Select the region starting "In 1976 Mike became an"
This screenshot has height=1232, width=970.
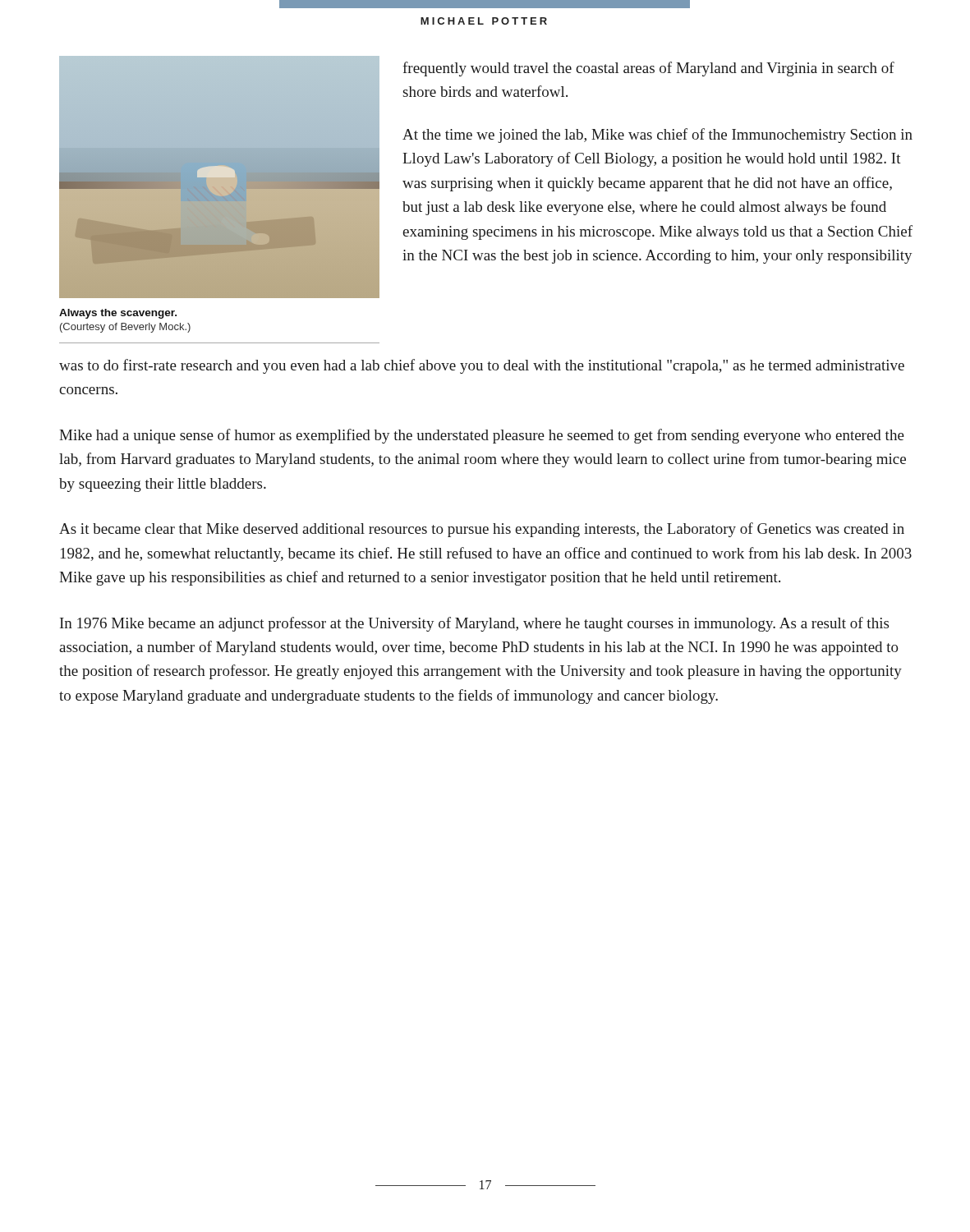click(480, 659)
